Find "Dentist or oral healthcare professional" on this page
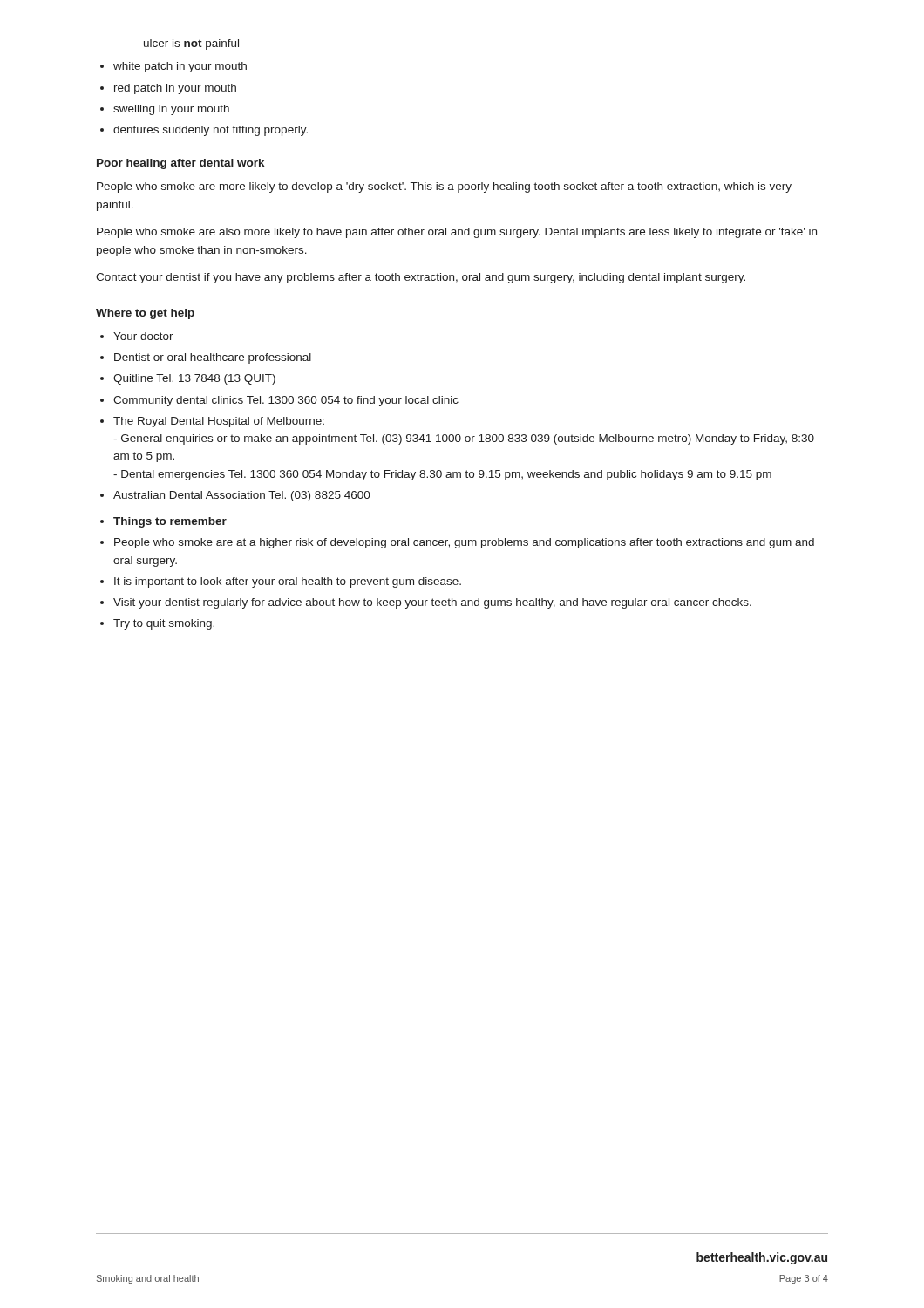 [x=213, y=358]
